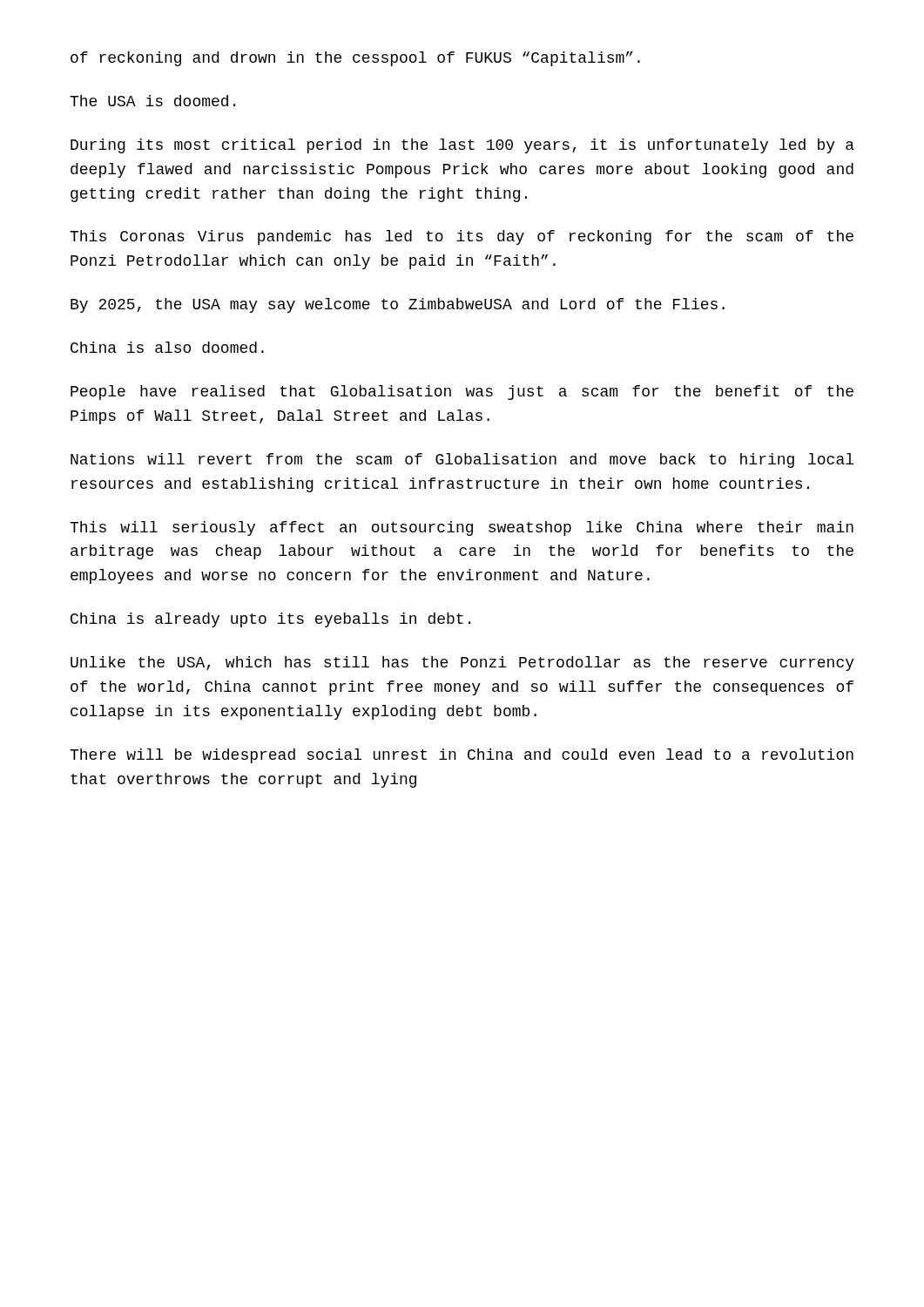
Task: Navigate to the element starting "of reckoning and drown in the cesspool of"
Action: [x=357, y=58]
